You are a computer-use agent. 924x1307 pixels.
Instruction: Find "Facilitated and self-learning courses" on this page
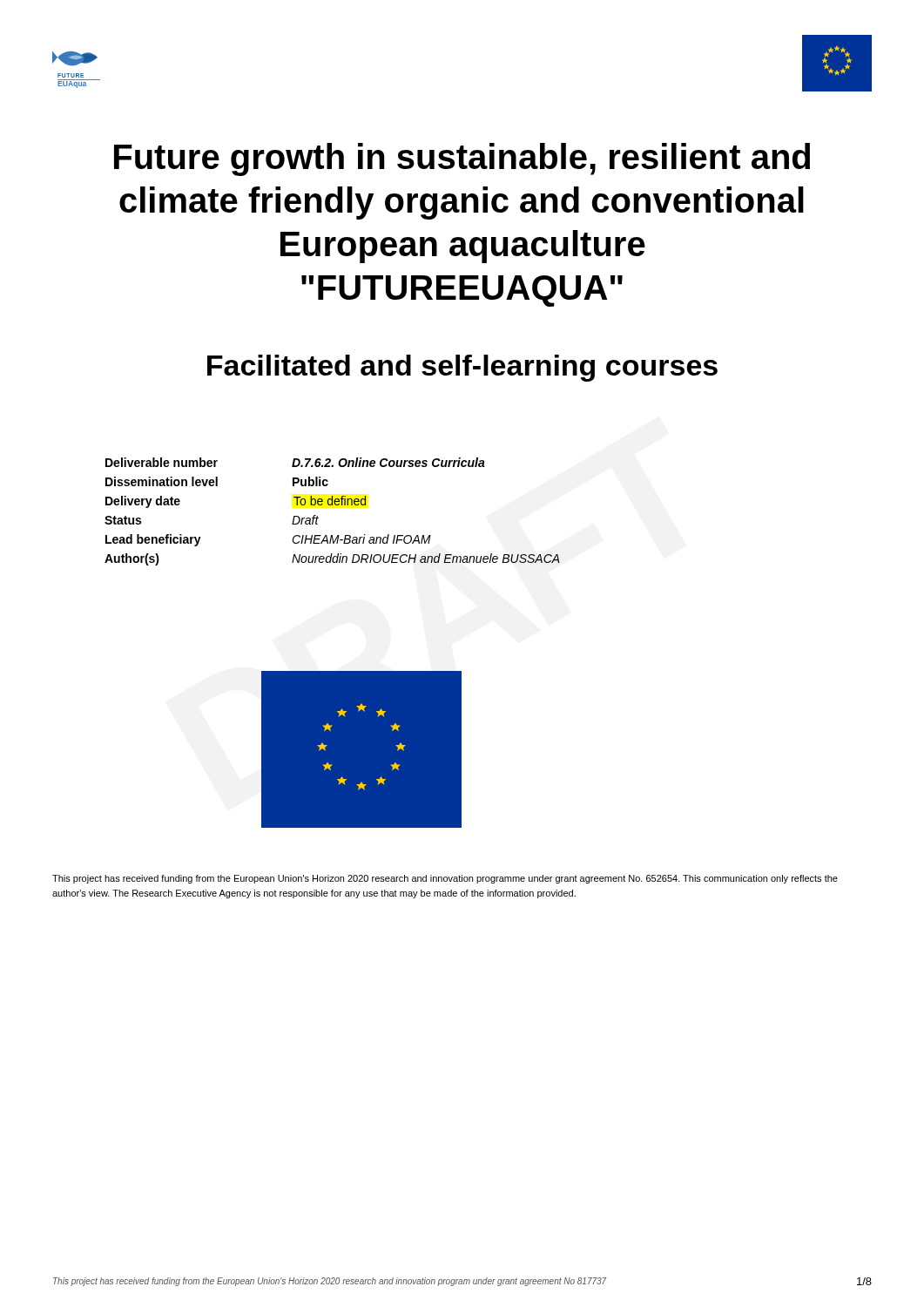click(x=462, y=366)
